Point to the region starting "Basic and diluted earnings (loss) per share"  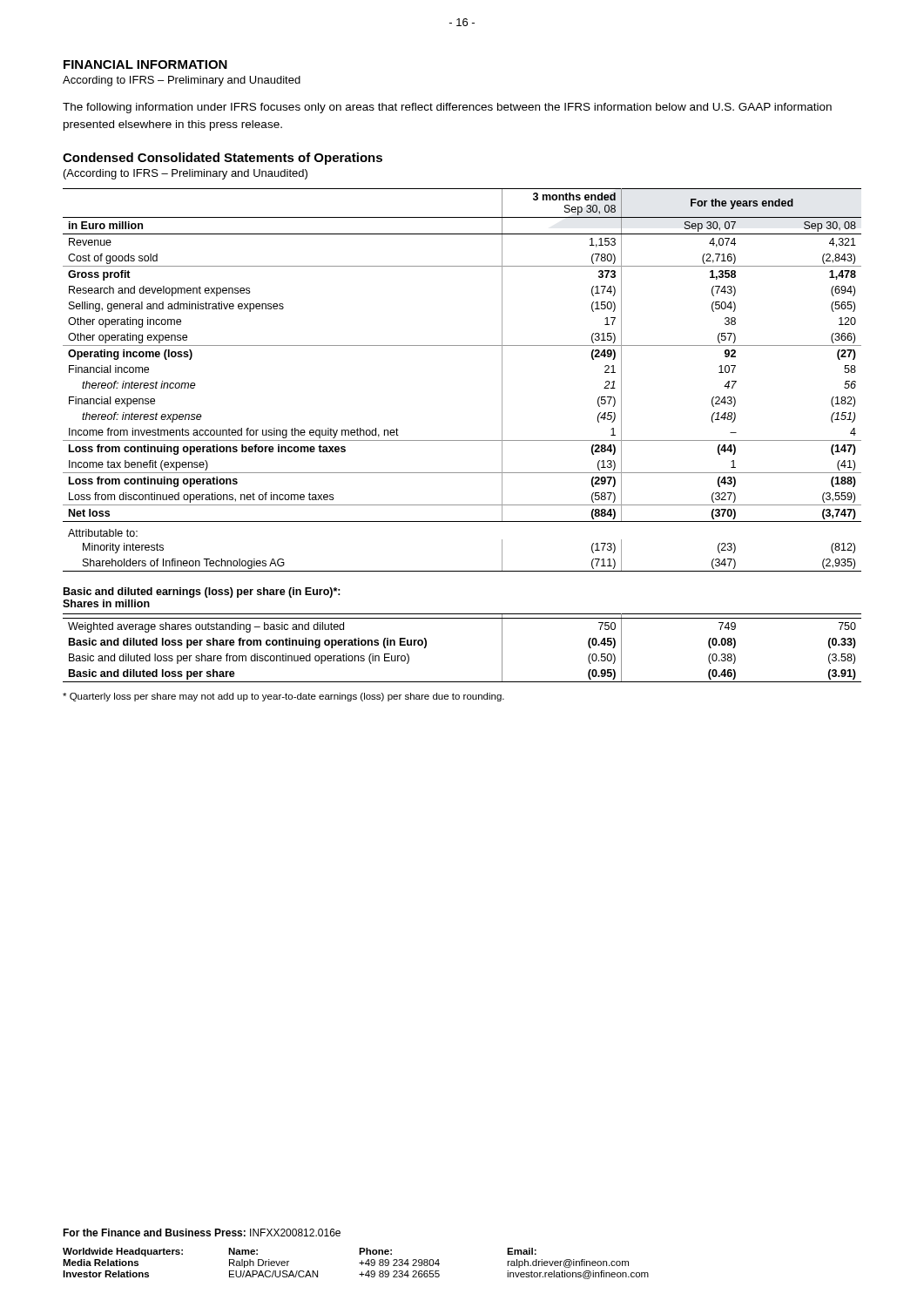(202, 597)
